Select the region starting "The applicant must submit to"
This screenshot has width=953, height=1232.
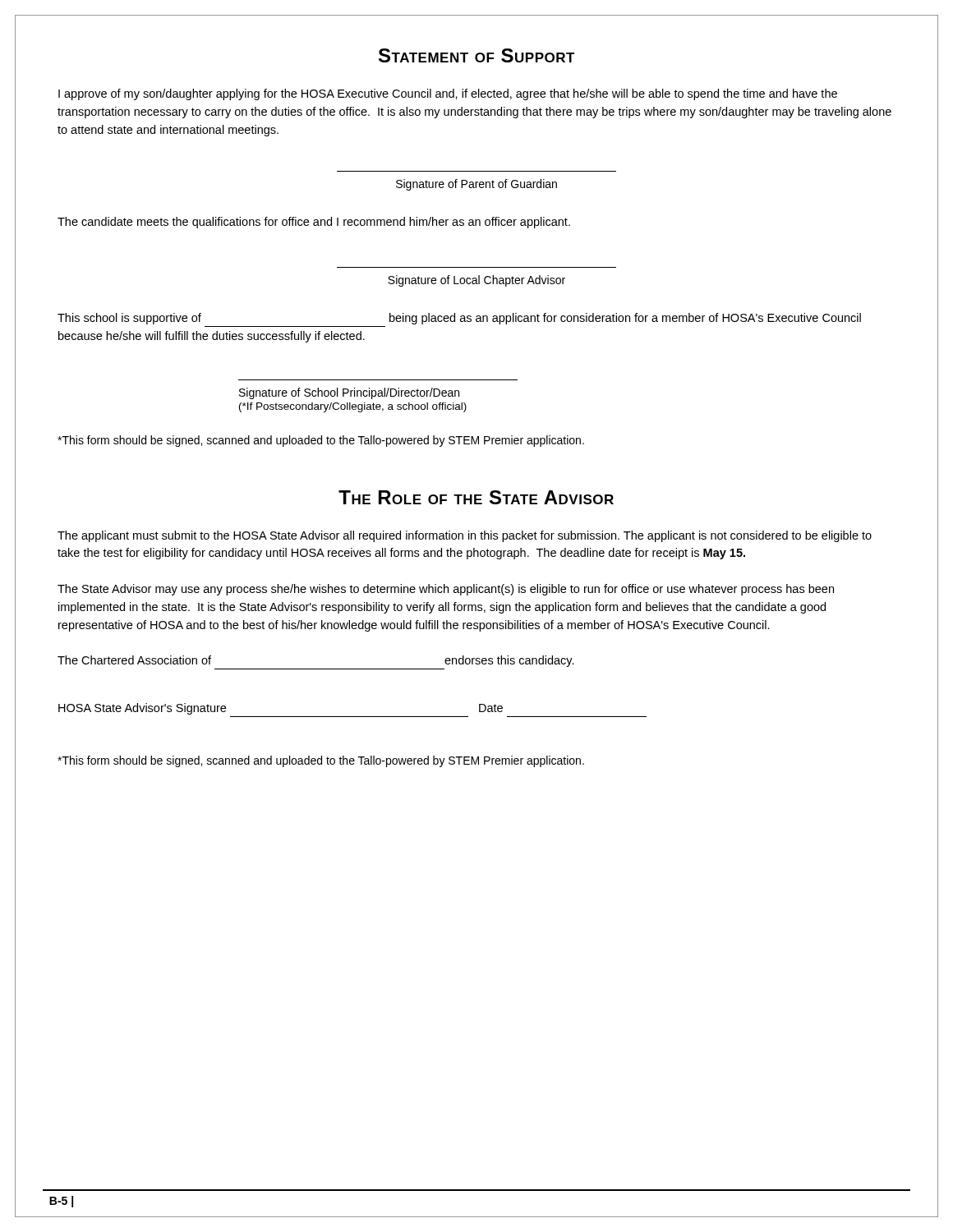click(465, 544)
